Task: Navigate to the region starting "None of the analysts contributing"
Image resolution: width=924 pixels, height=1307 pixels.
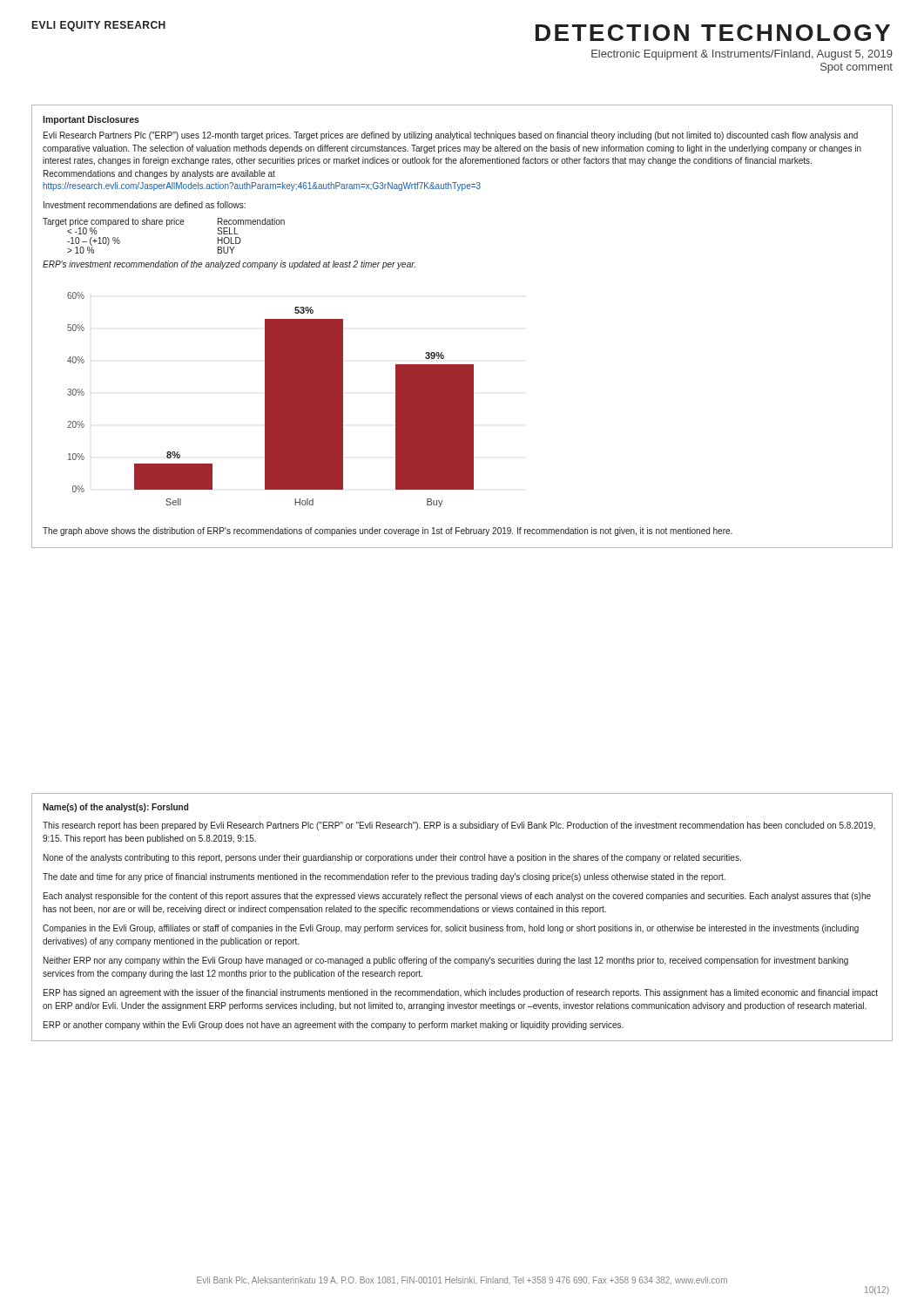Action: [x=392, y=858]
